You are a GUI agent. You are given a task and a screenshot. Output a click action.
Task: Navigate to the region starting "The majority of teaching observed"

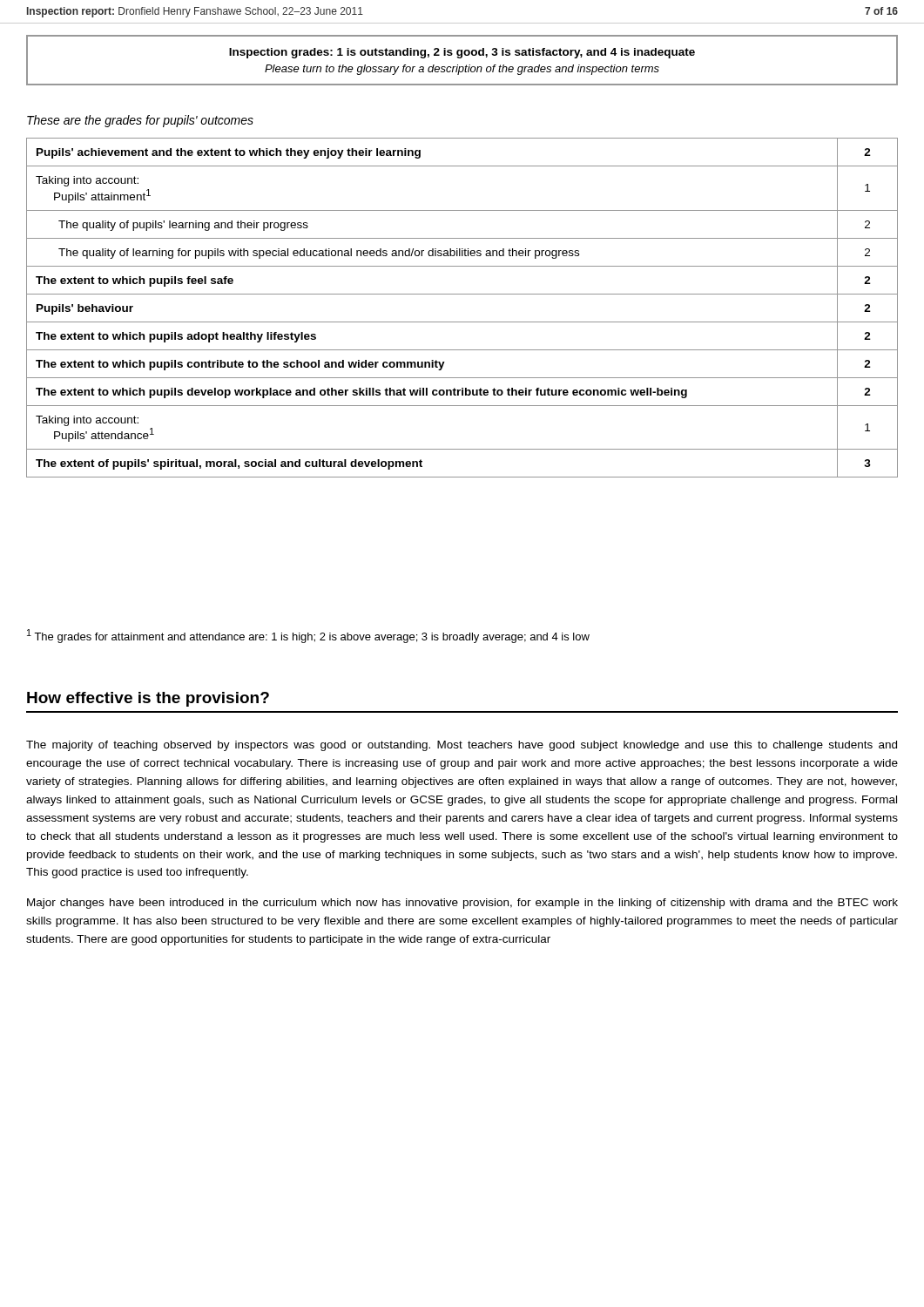coord(462,843)
